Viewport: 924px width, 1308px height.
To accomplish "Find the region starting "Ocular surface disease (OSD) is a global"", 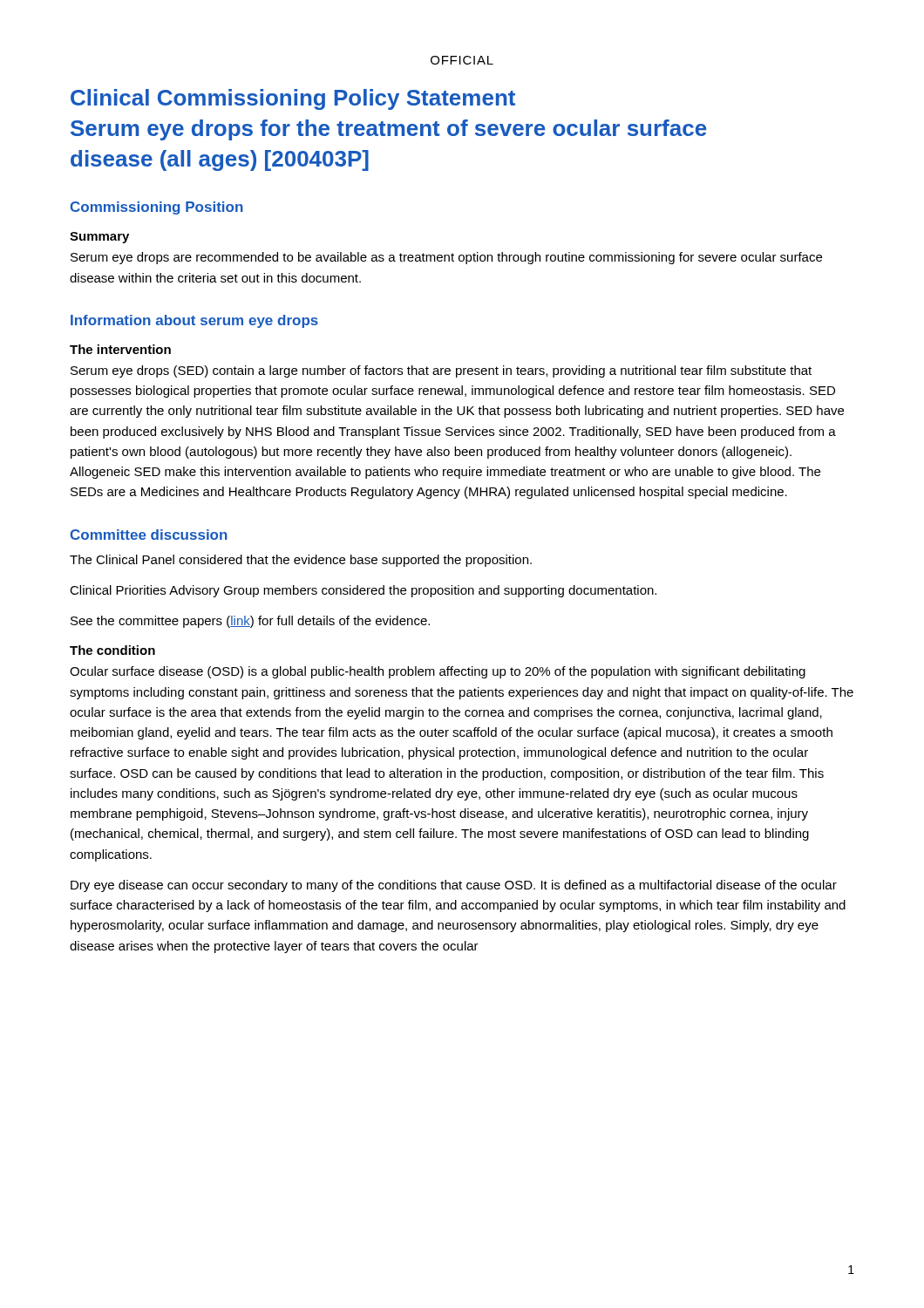I will 462,762.
